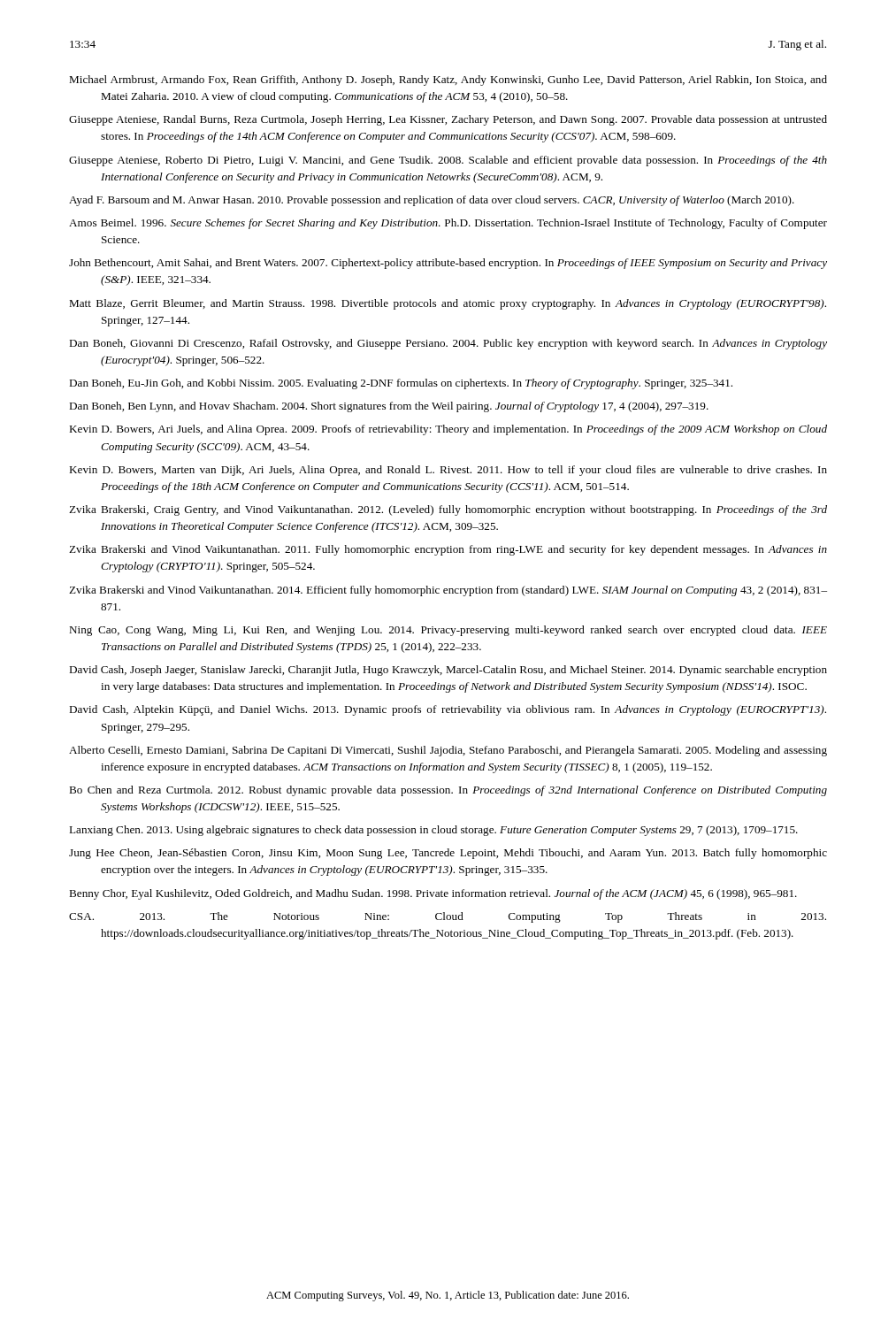The height and width of the screenshot is (1327, 896).
Task: Find the region starting "Bo Chen and Reza Curtmola. 2012. Robust dynamic"
Action: 448,798
